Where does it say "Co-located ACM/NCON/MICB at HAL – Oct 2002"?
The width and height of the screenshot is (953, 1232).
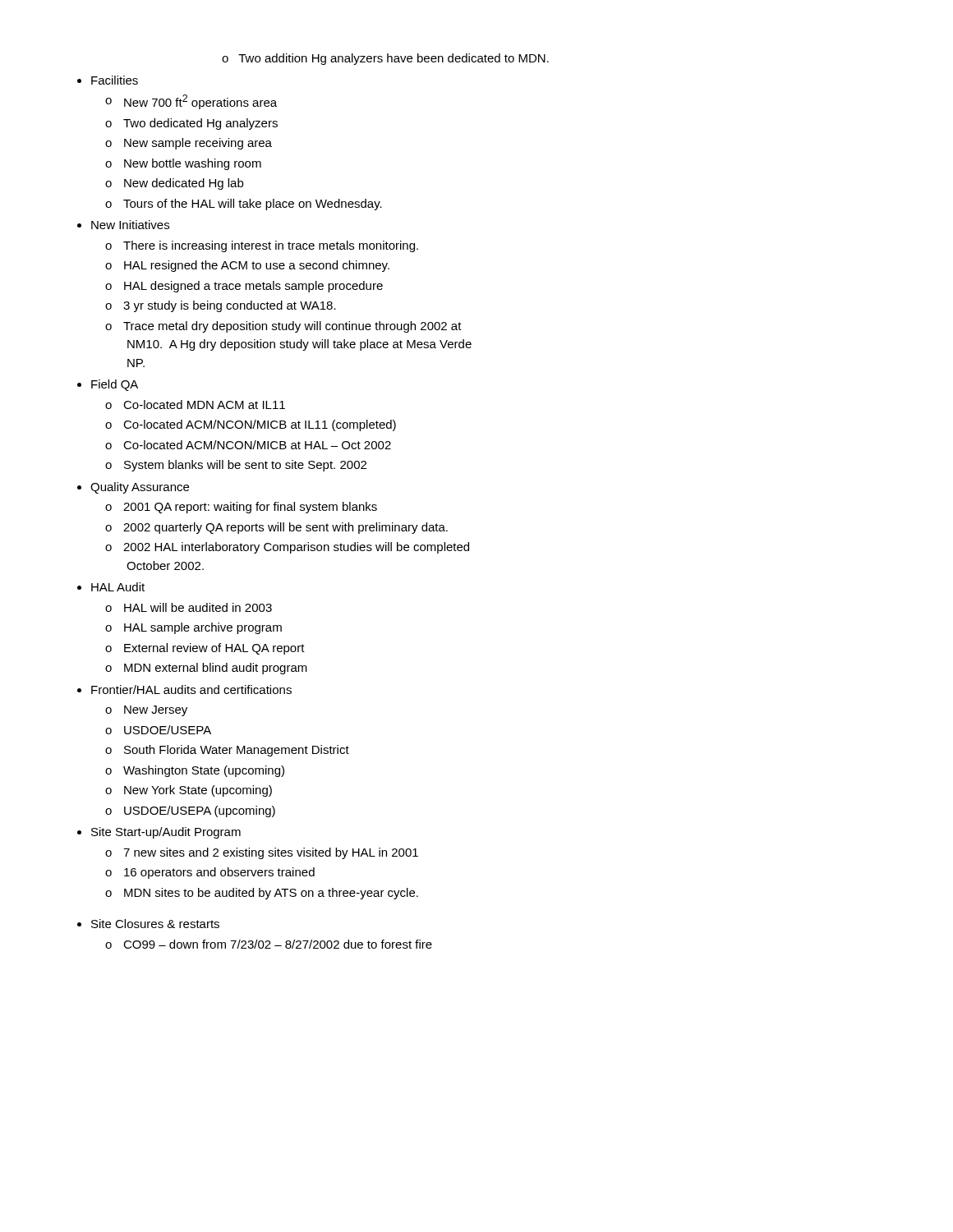[x=257, y=444]
